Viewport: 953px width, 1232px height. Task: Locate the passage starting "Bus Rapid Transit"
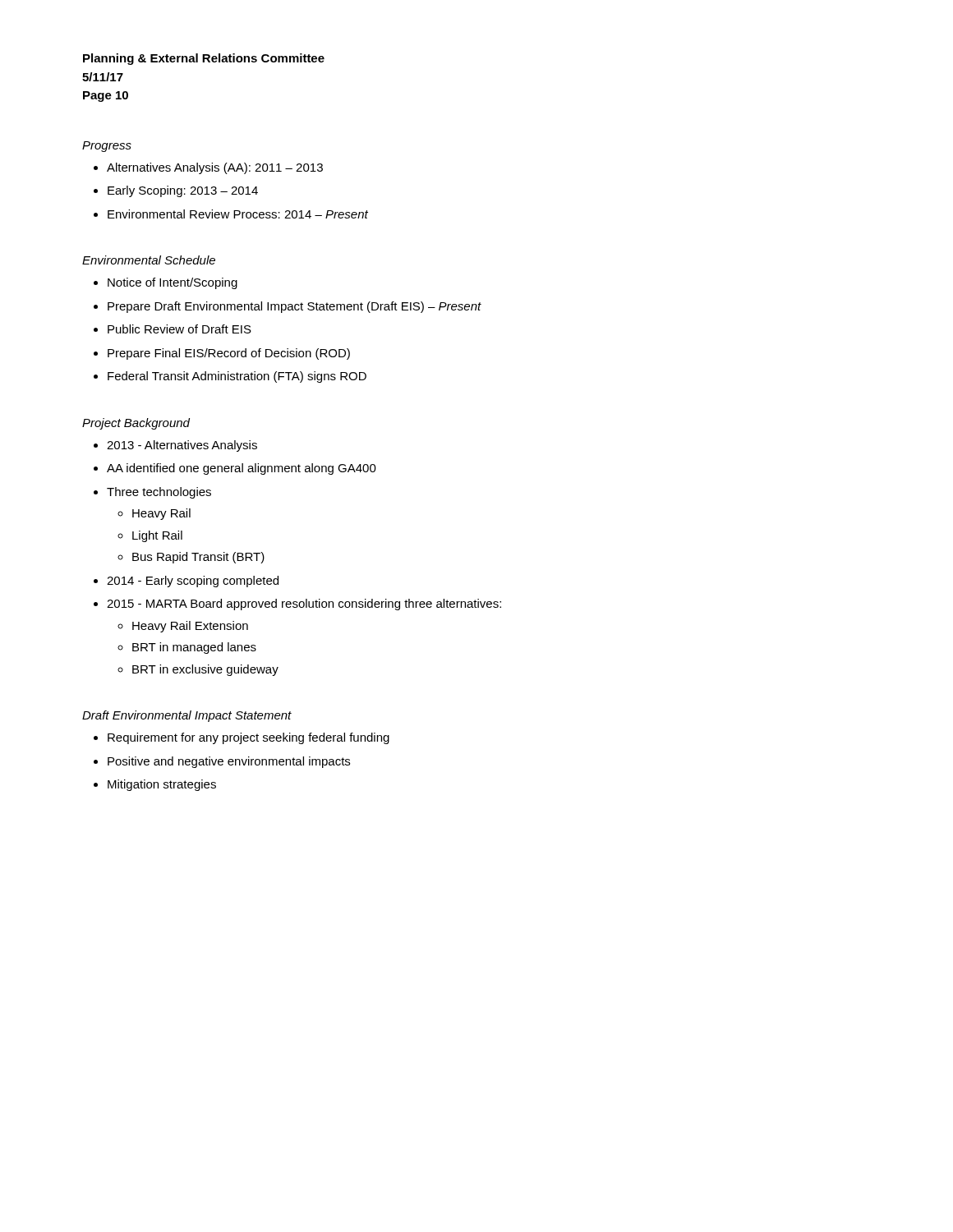tap(198, 558)
